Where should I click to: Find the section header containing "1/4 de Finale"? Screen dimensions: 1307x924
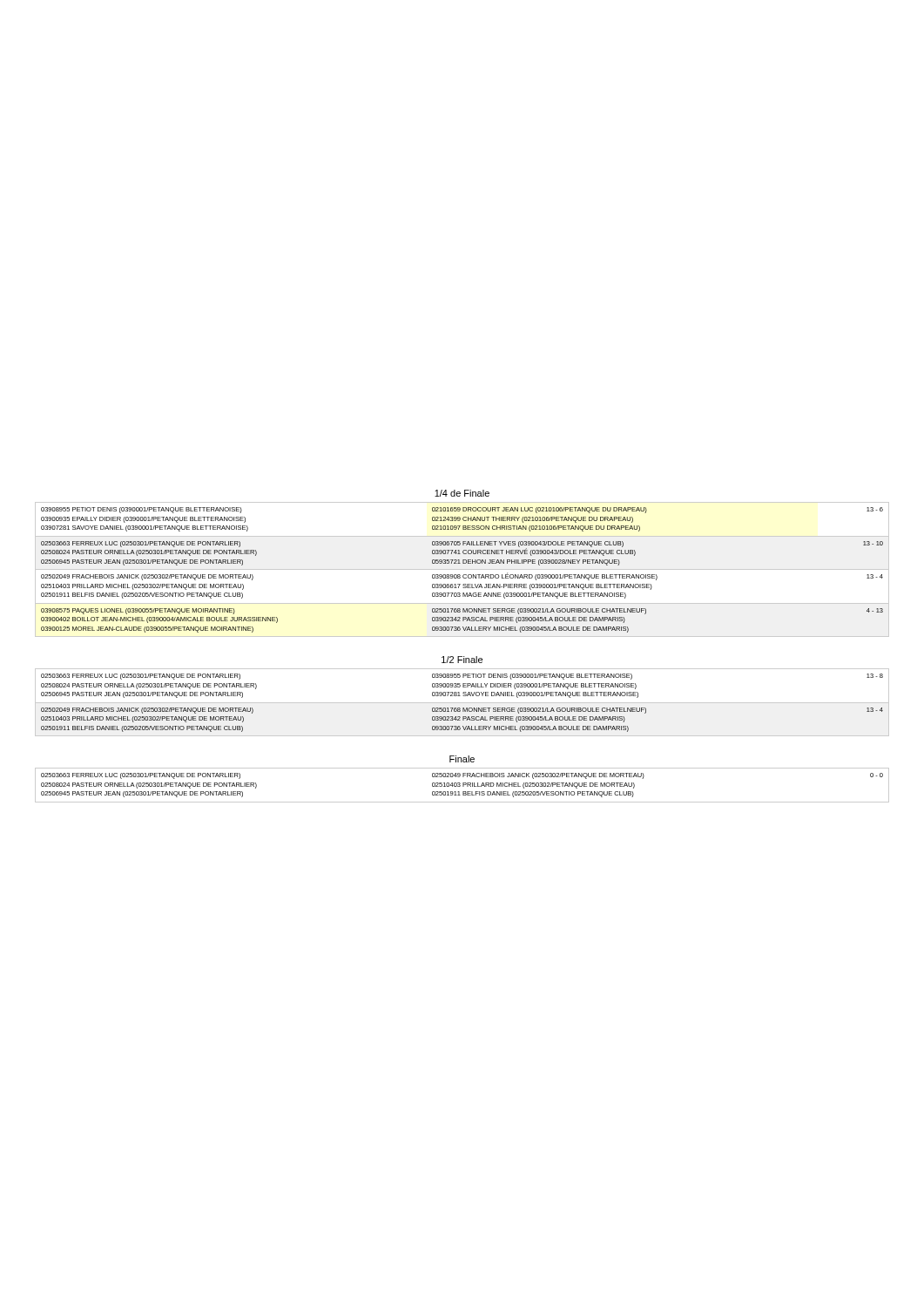click(x=462, y=493)
